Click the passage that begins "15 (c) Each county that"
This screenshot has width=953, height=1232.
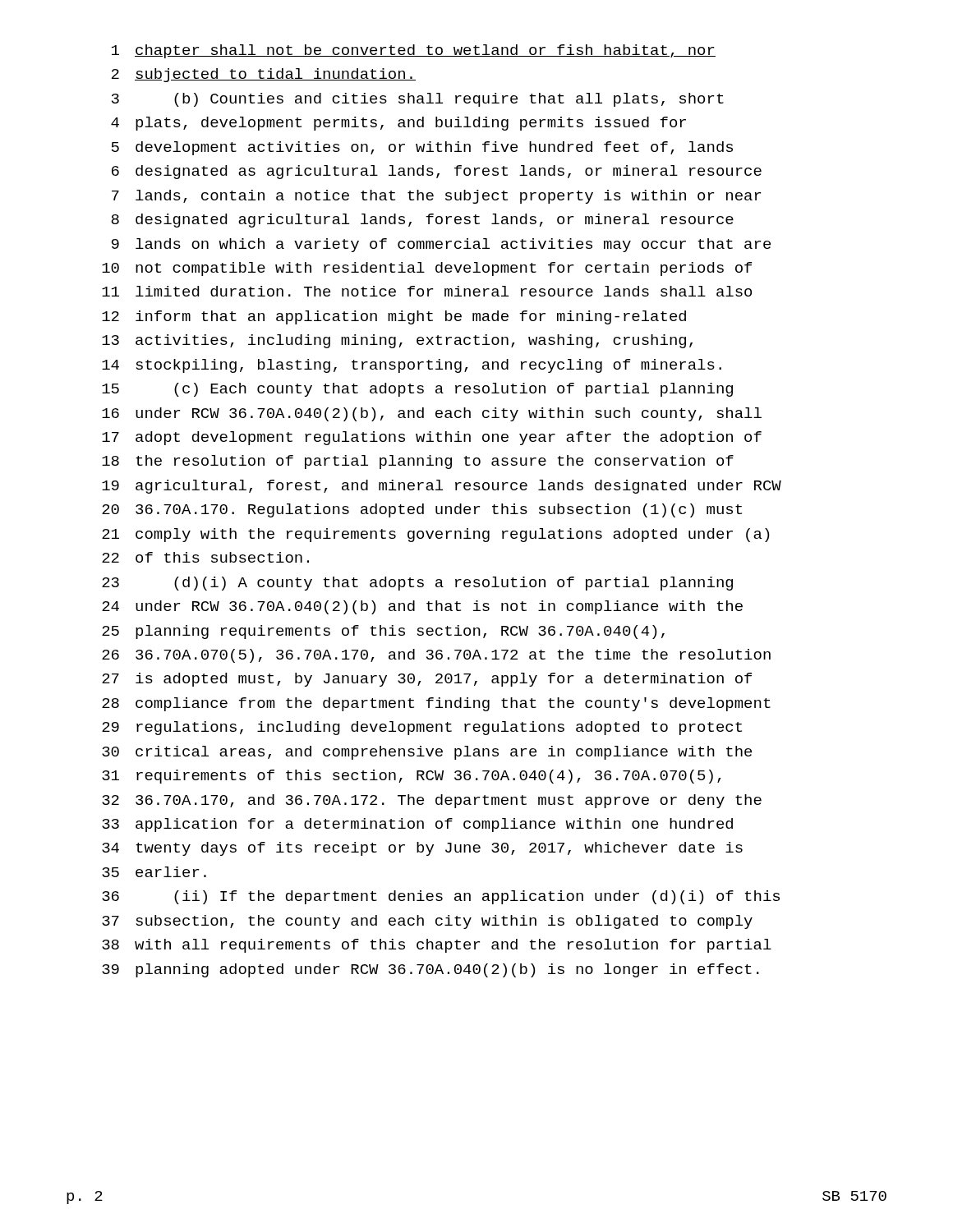tap(488, 475)
